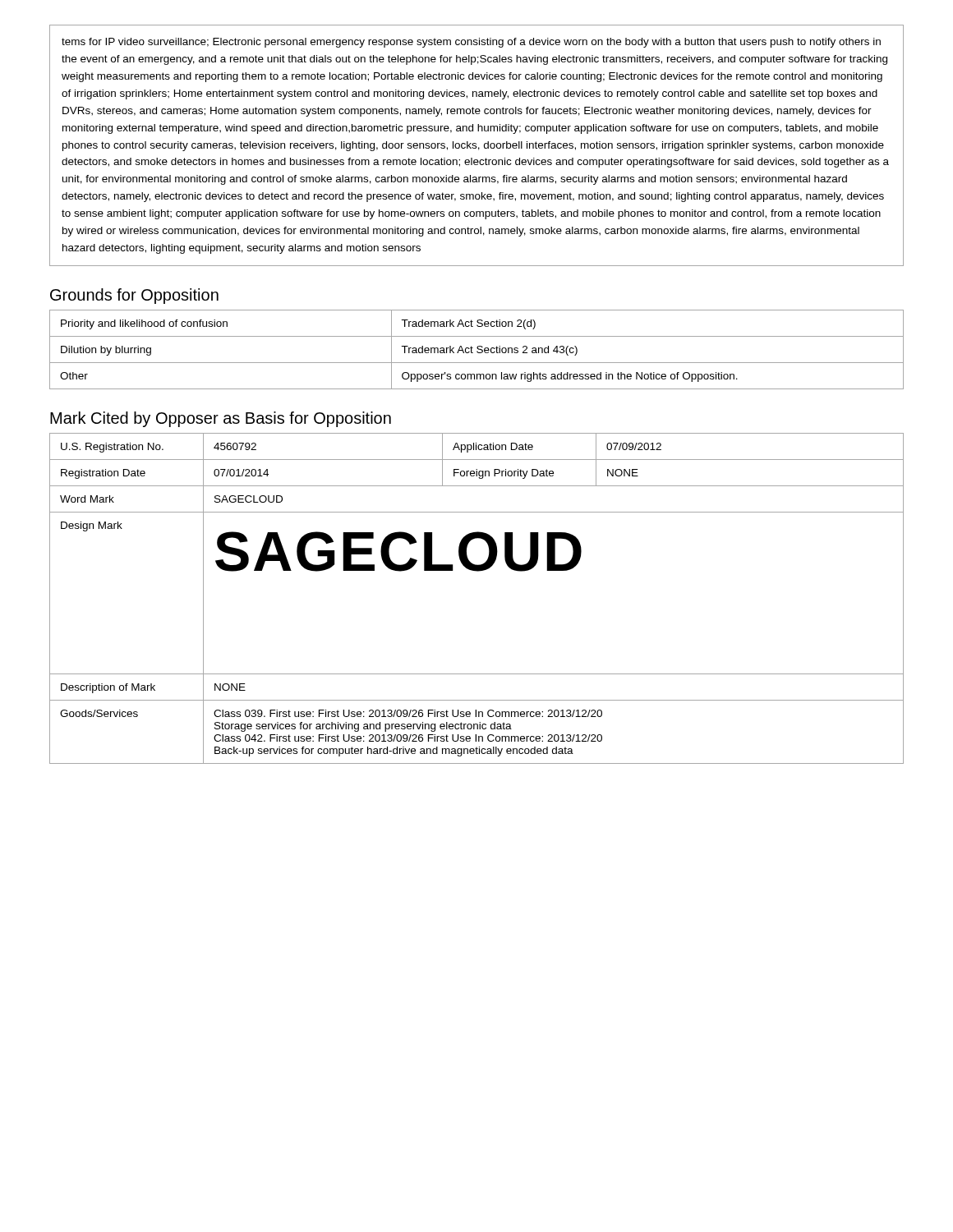Find the table that mentions "Opposer's common law rights addressed"
The height and width of the screenshot is (1232, 953).
(476, 349)
